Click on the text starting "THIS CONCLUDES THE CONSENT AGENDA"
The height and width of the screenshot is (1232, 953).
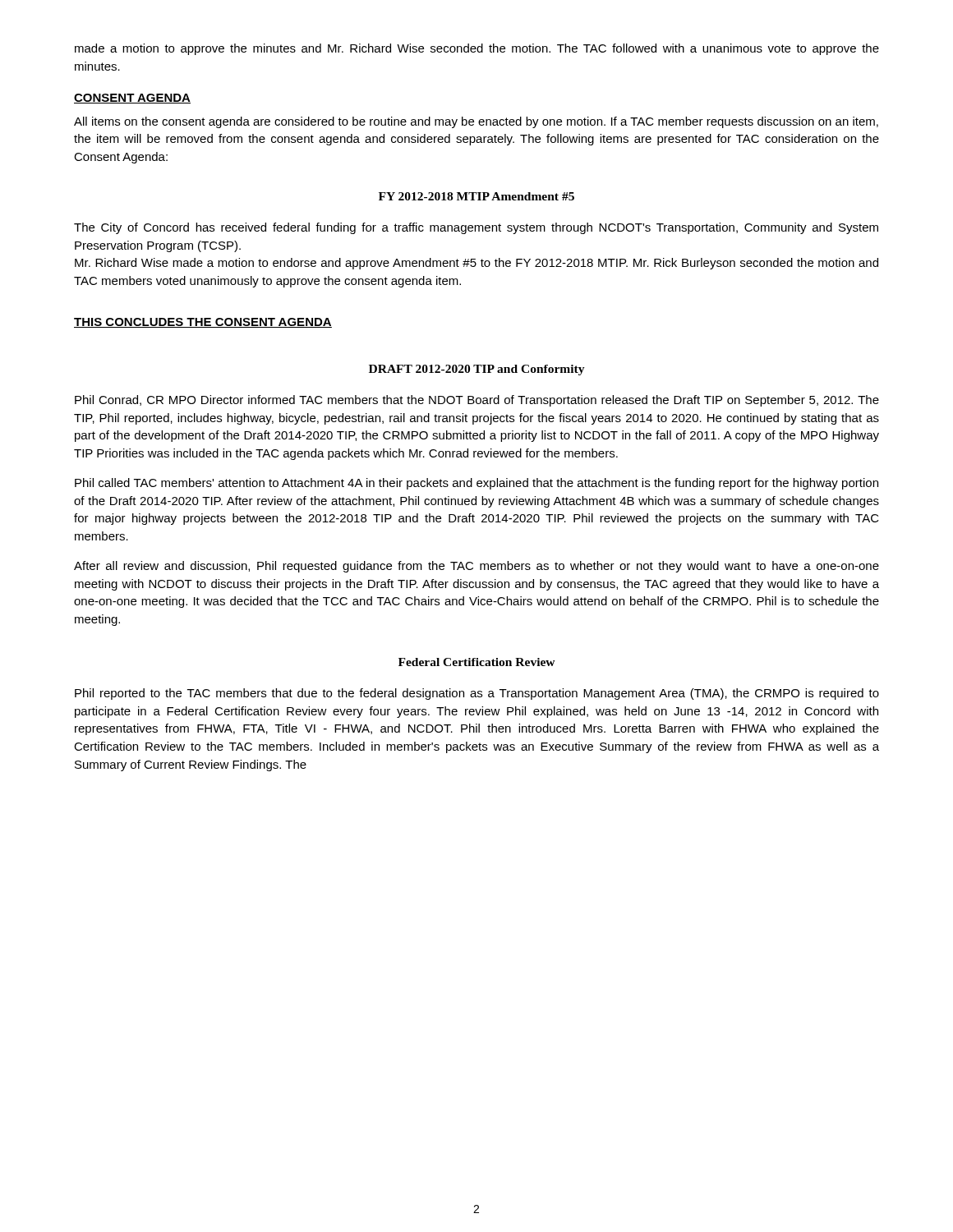click(203, 321)
